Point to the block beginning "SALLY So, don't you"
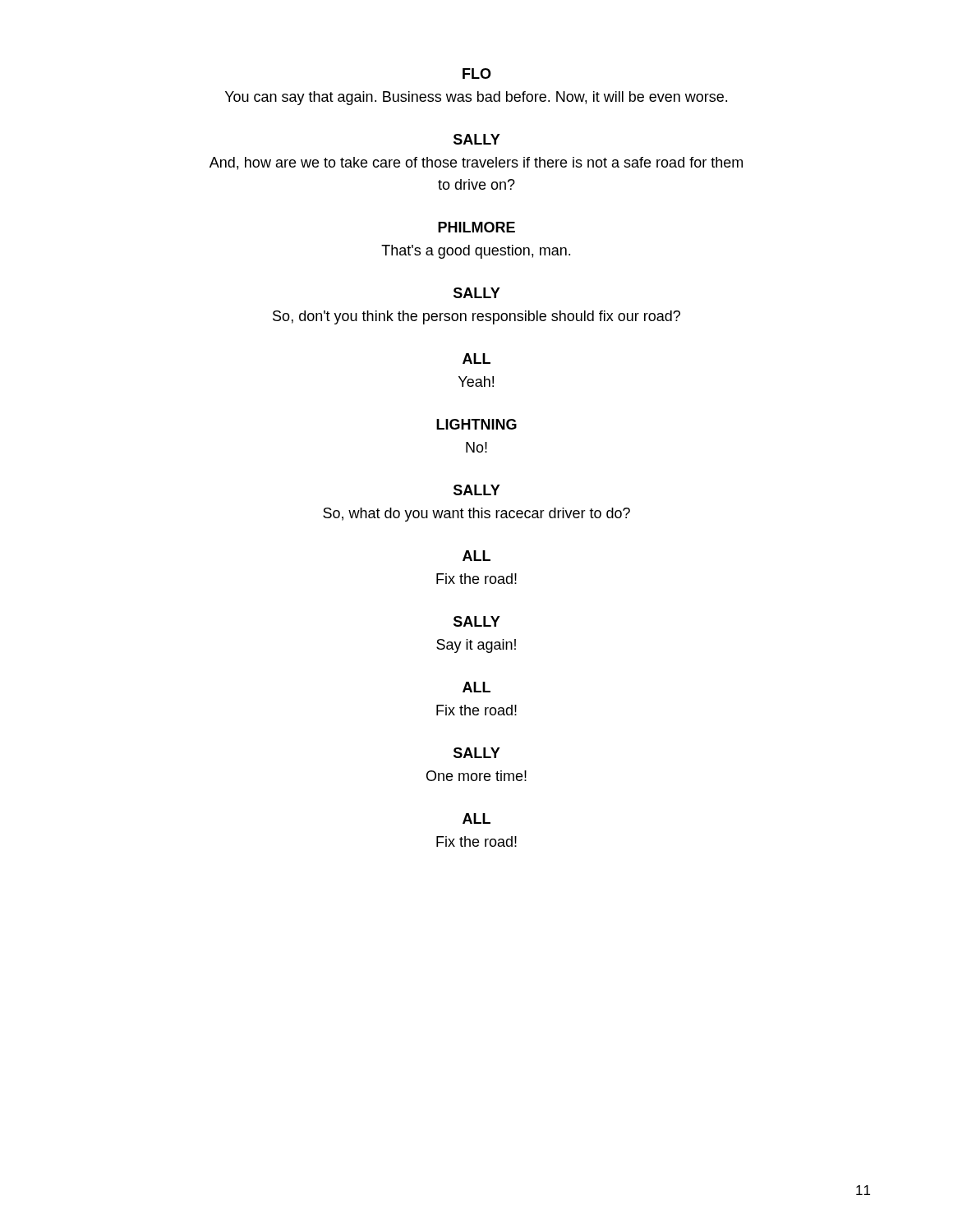The height and width of the screenshot is (1232, 953). pos(476,306)
